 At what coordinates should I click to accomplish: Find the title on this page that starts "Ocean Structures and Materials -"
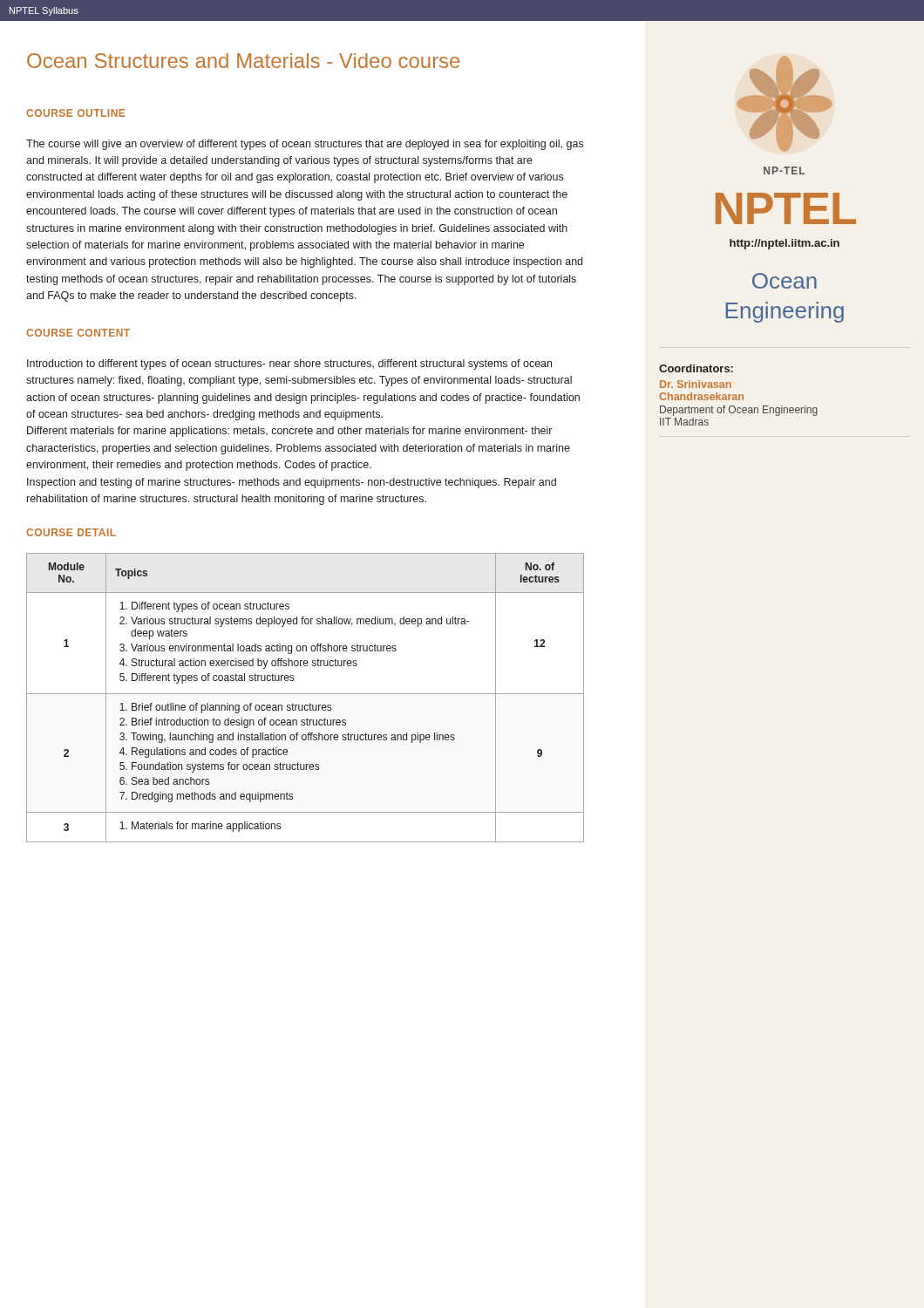coord(305,61)
